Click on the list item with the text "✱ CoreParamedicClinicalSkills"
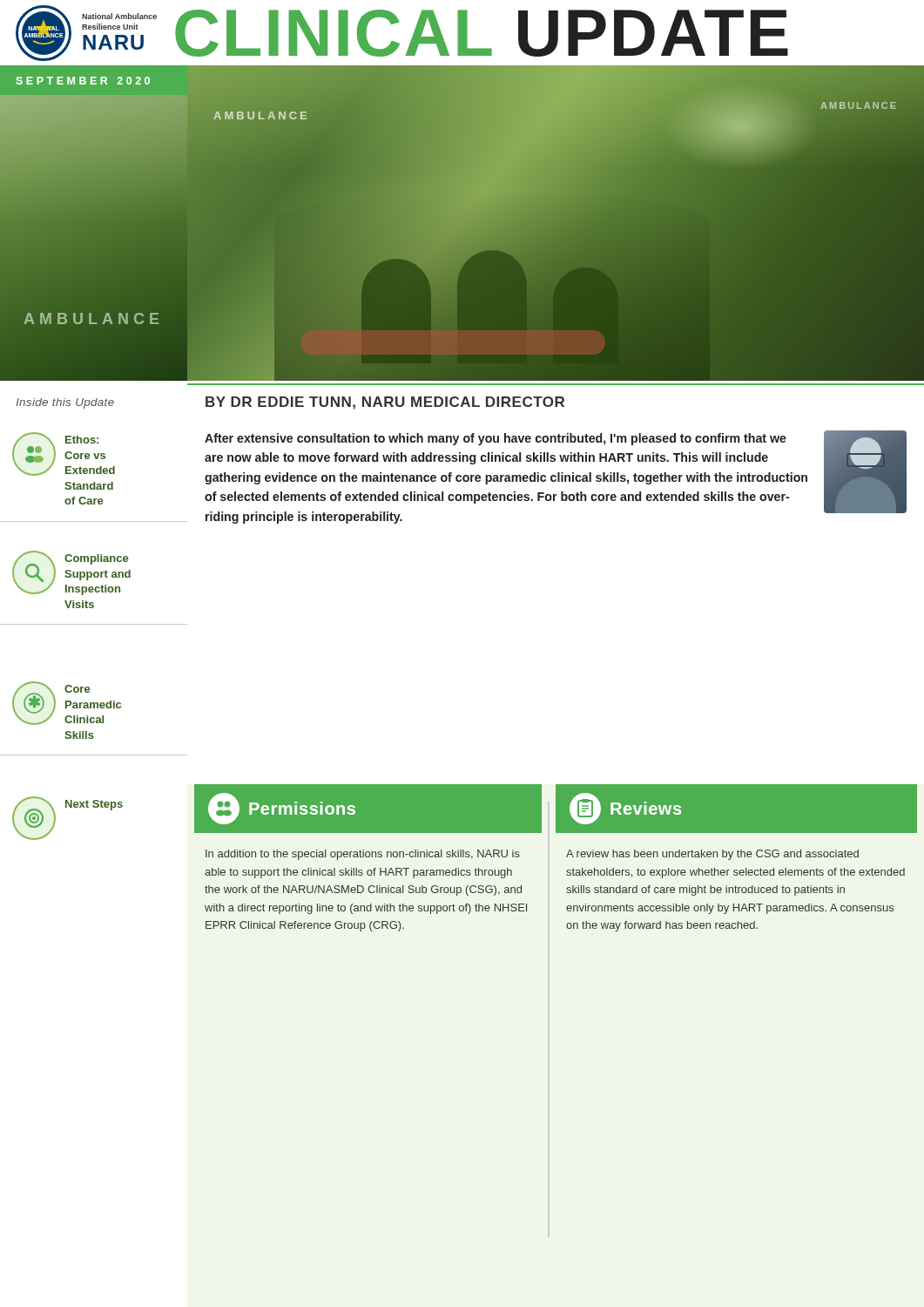The height and width of the screenshot is (1307, 924). 67,712
